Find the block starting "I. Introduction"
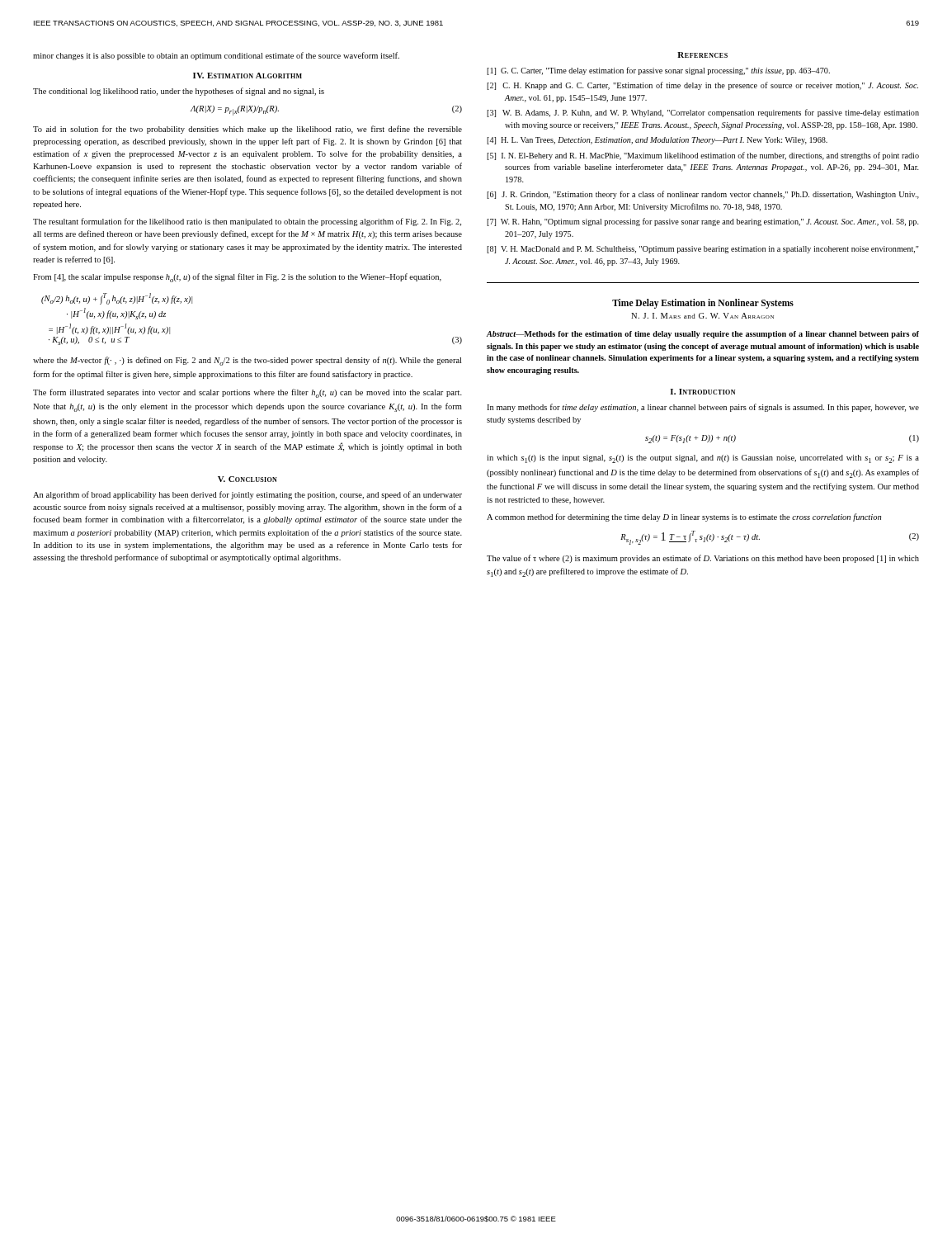952x1238 pixels. pyautogui.click(x=703, y=391)
